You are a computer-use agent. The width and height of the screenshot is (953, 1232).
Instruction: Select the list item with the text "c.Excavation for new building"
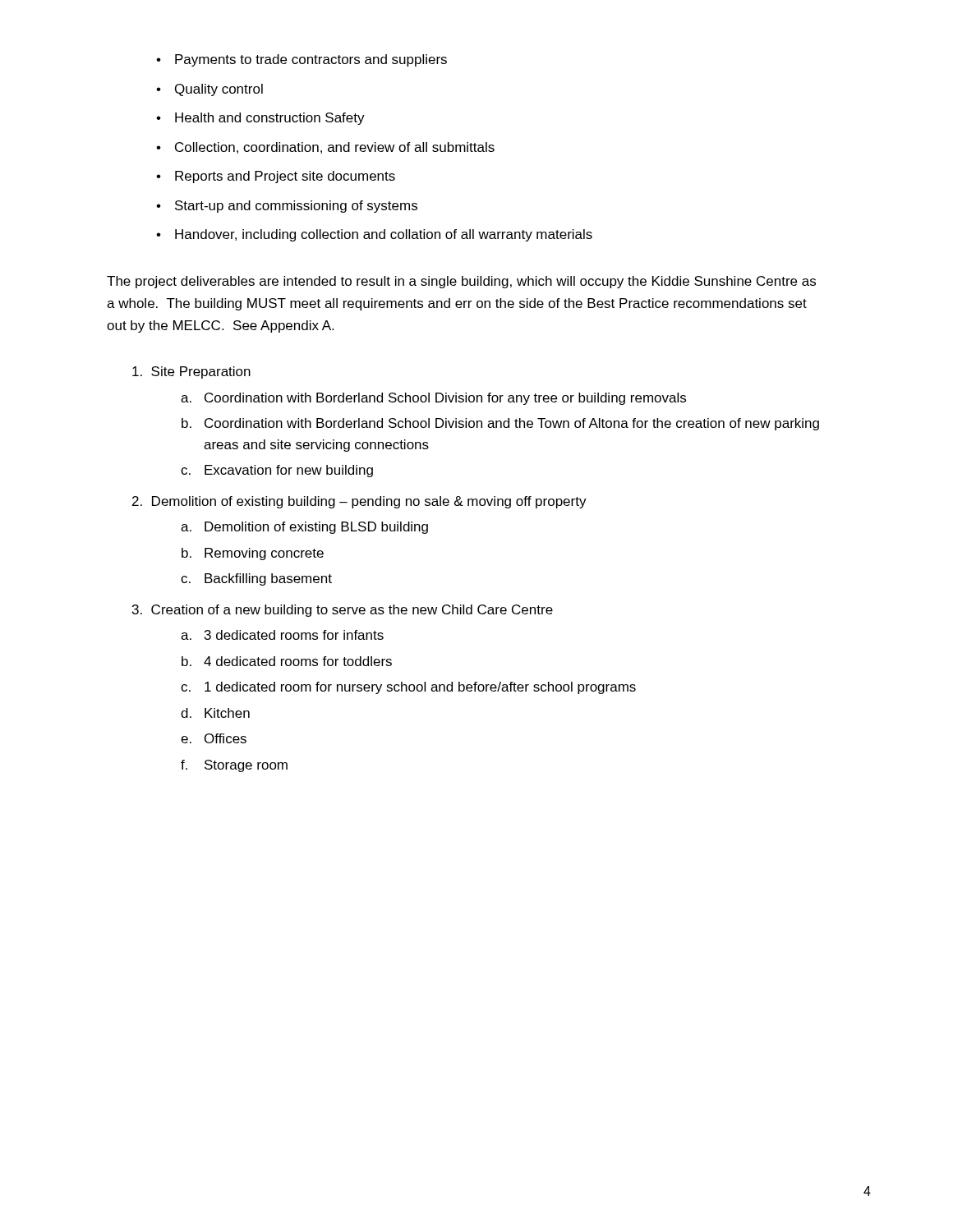[277, 471]
